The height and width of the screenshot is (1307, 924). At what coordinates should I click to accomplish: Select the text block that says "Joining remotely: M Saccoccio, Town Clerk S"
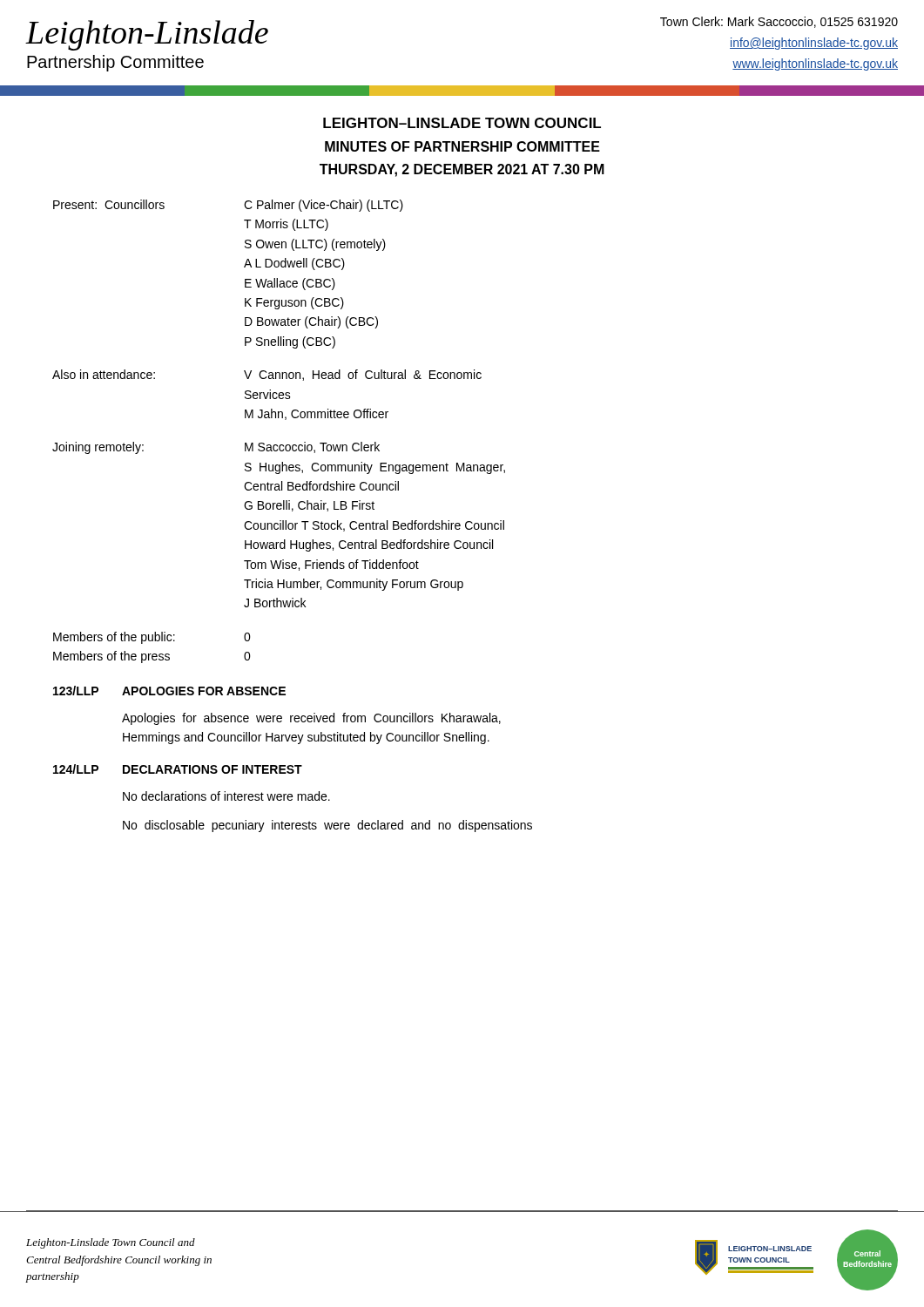(x=462, y=525)
